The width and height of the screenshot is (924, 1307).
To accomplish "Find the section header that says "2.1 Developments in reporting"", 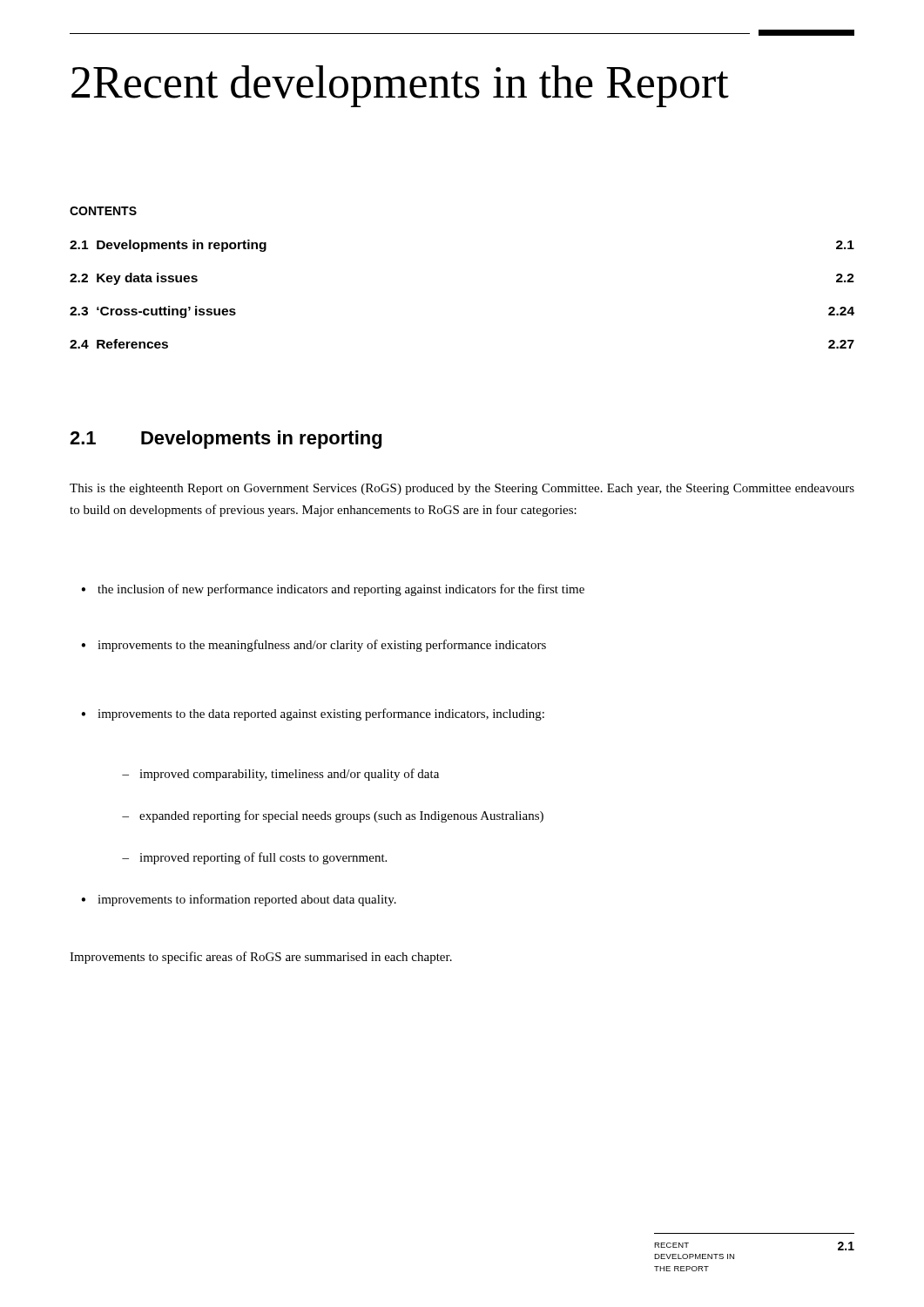I will 226,438.
